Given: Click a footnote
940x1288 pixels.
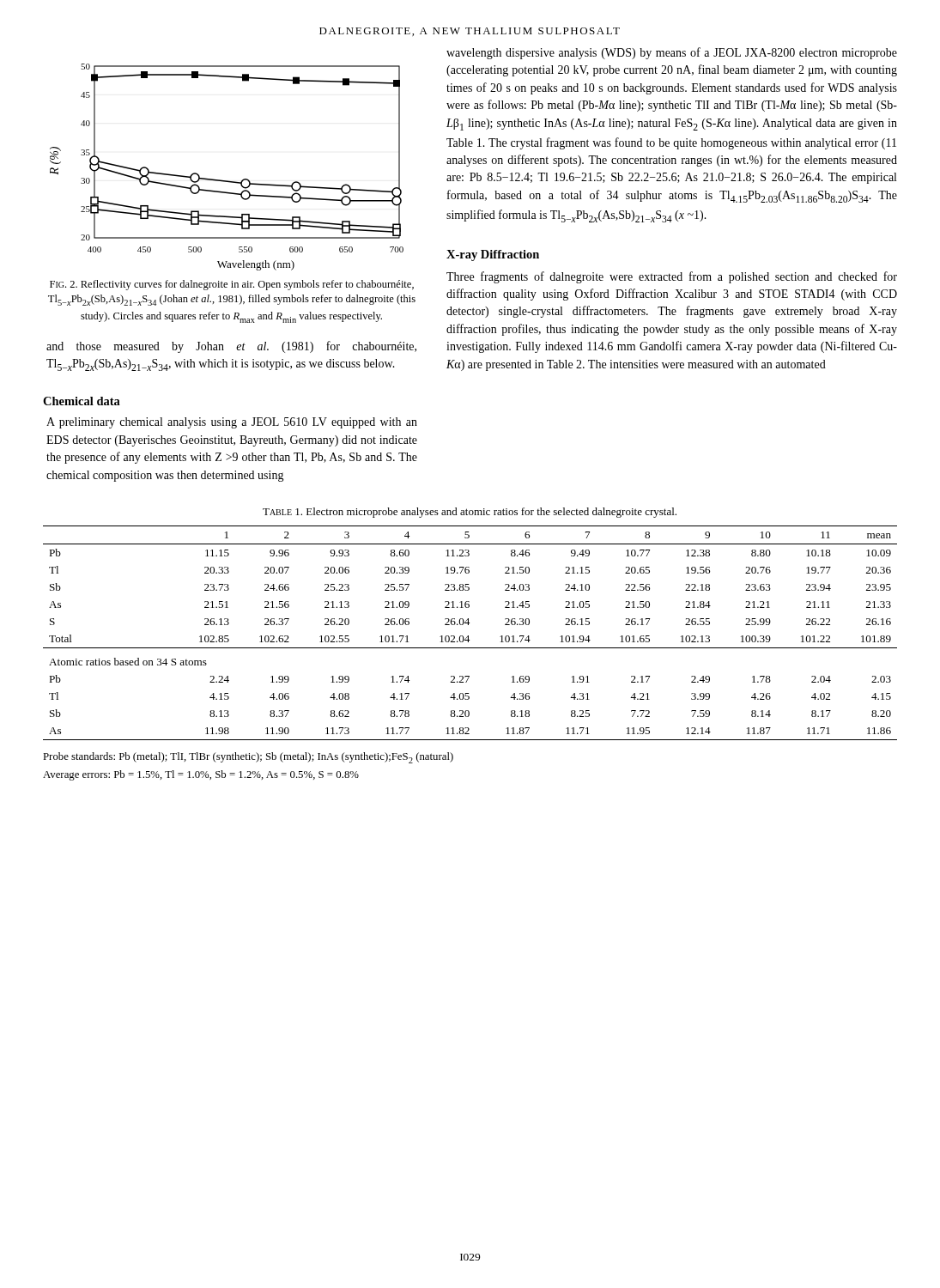Looking at the screenshot, I should click(x=248, y=766).
